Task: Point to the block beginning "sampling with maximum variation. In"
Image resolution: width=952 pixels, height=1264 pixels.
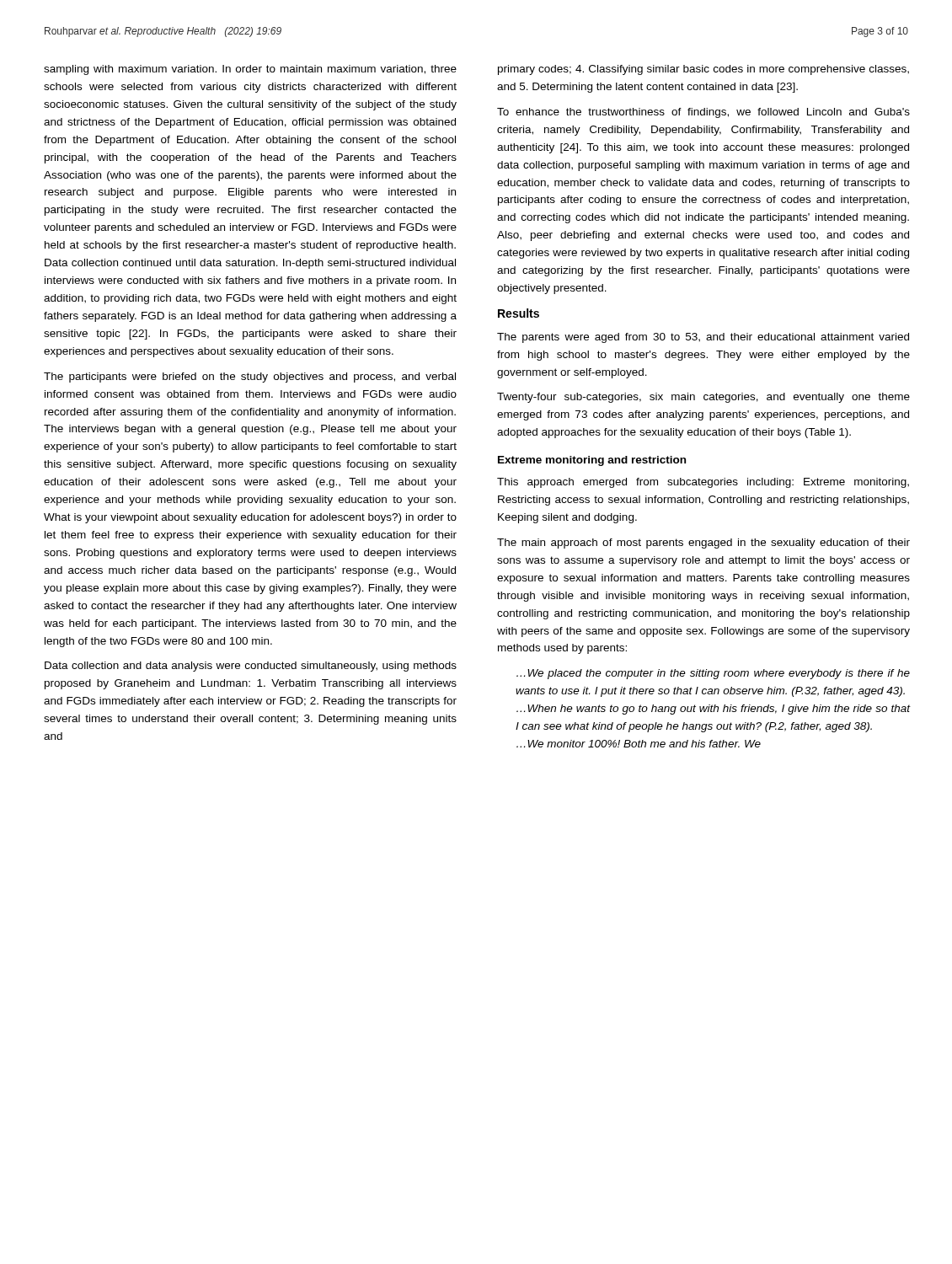Action: point(250,211)
